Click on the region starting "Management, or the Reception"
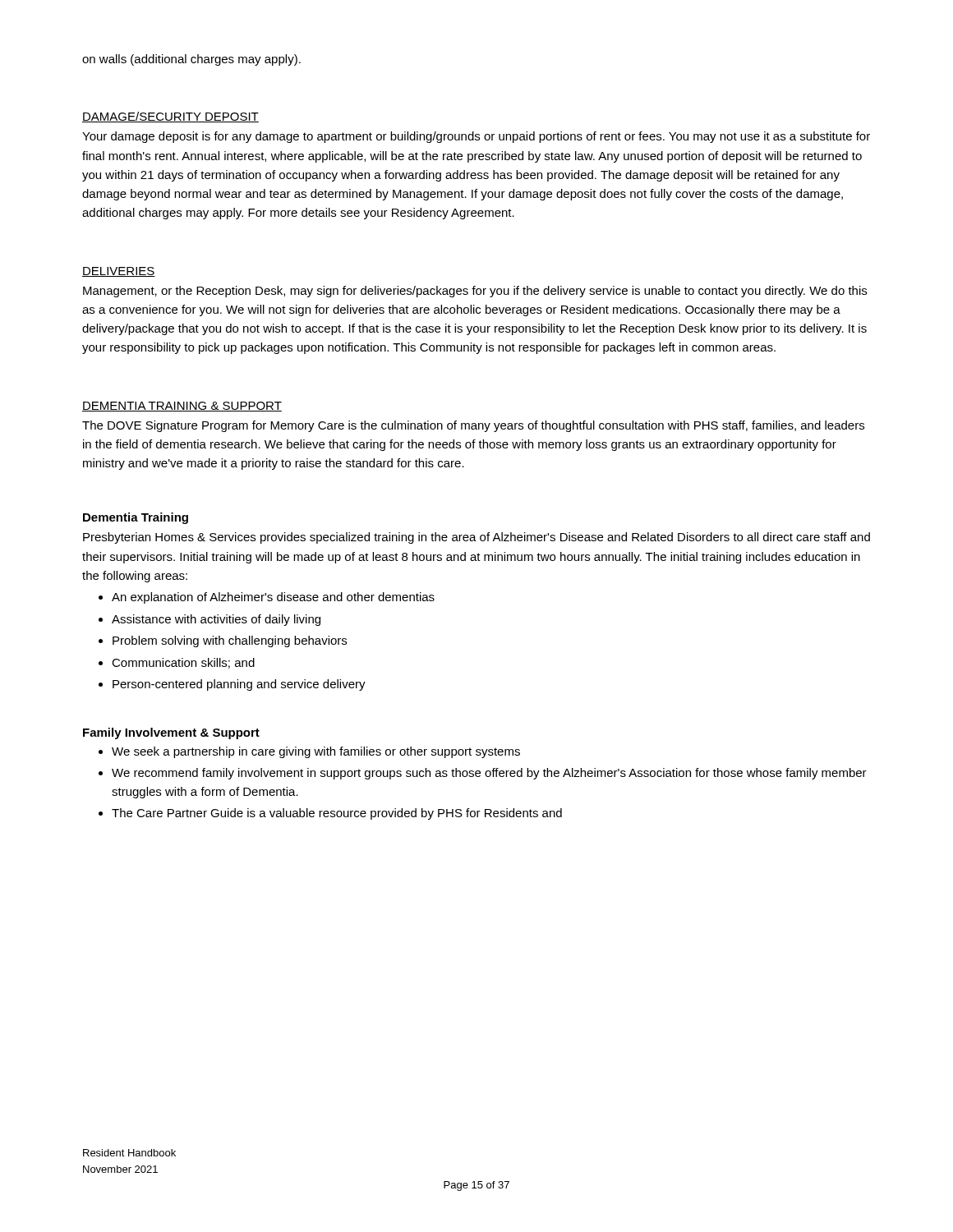The width and height of the screenshot is (953, 1232). pos(475,319)
